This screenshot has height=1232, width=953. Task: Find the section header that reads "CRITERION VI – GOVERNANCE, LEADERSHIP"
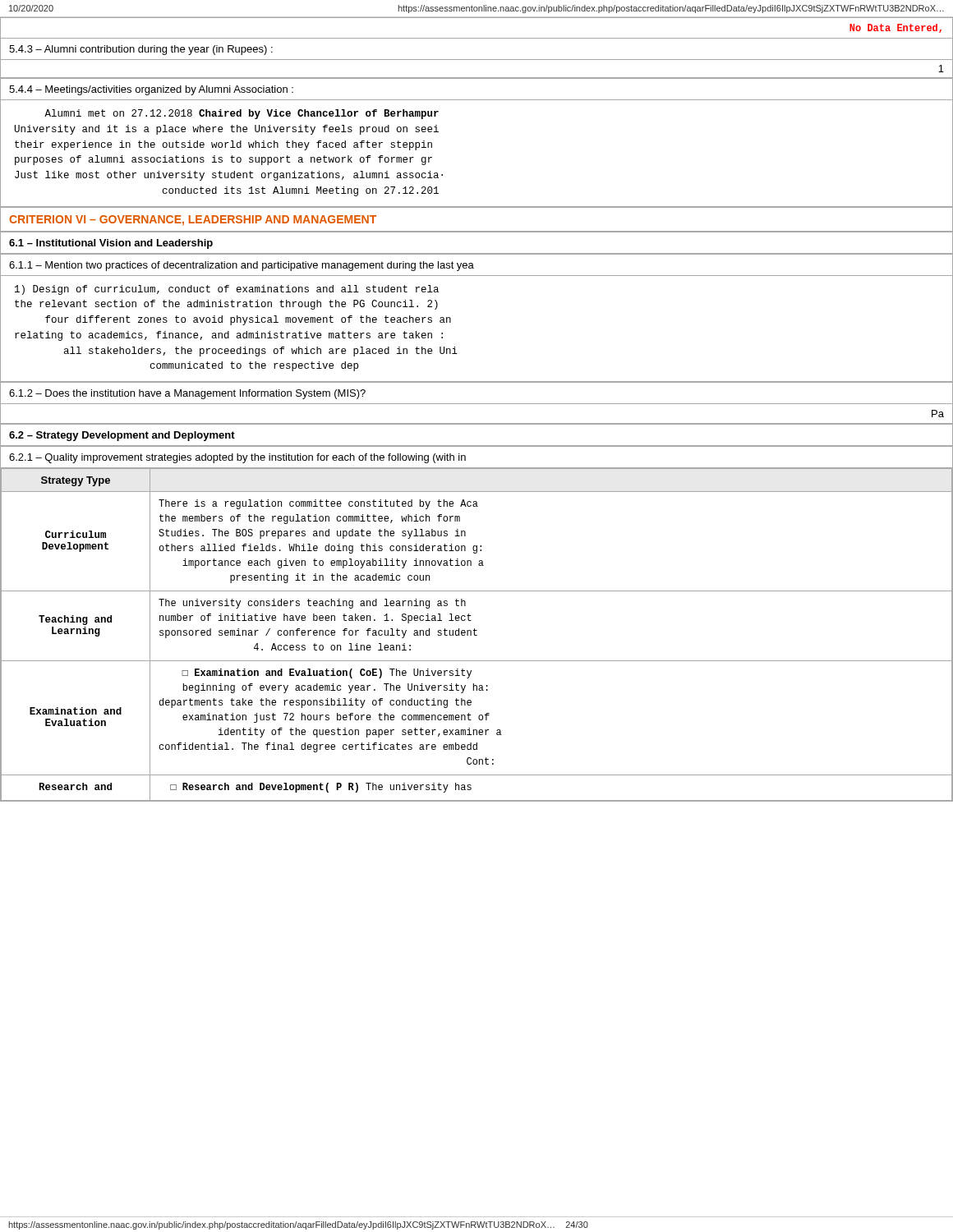point(193,219)
